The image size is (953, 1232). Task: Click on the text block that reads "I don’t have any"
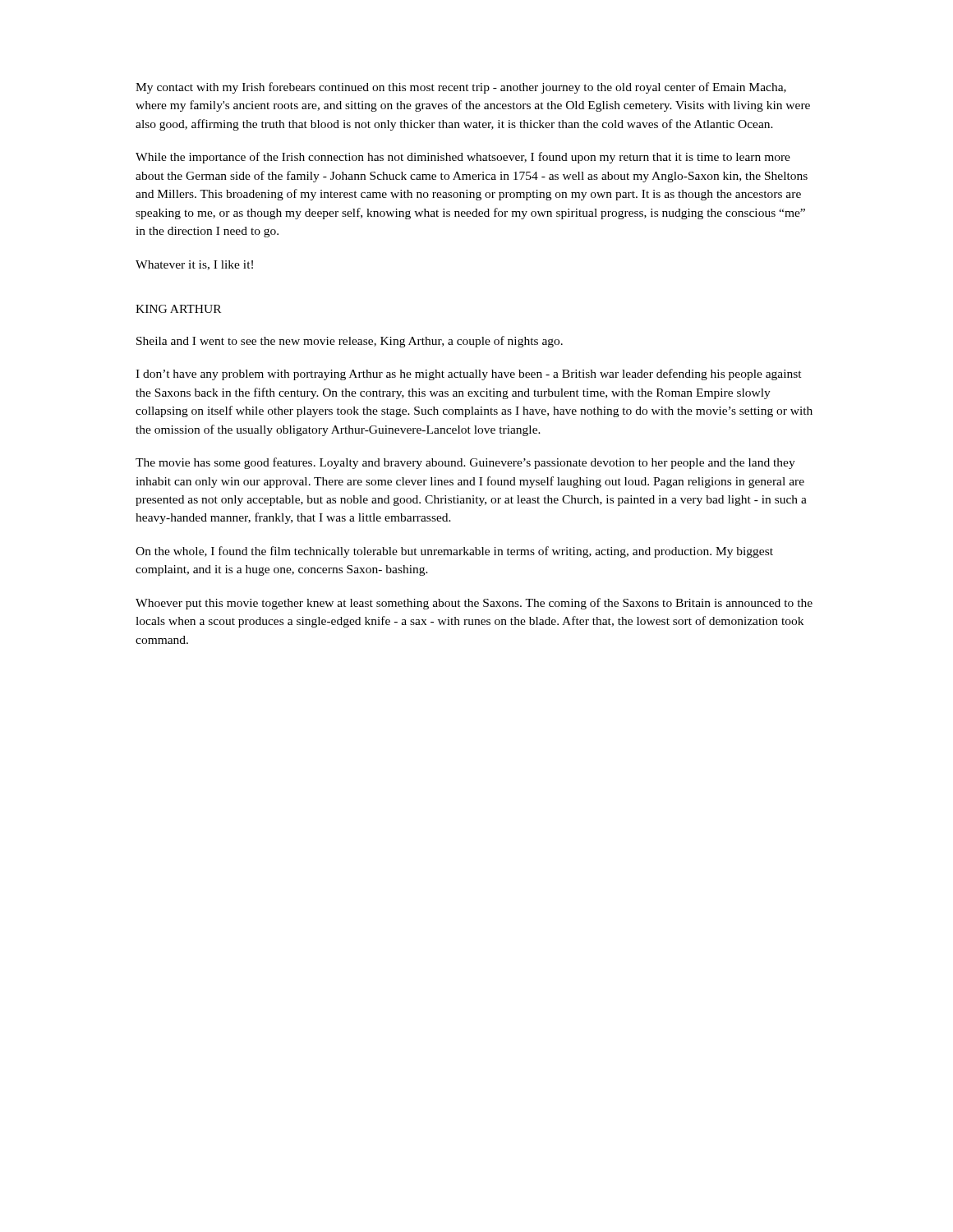pyautogui.click(x=474, y=401)
